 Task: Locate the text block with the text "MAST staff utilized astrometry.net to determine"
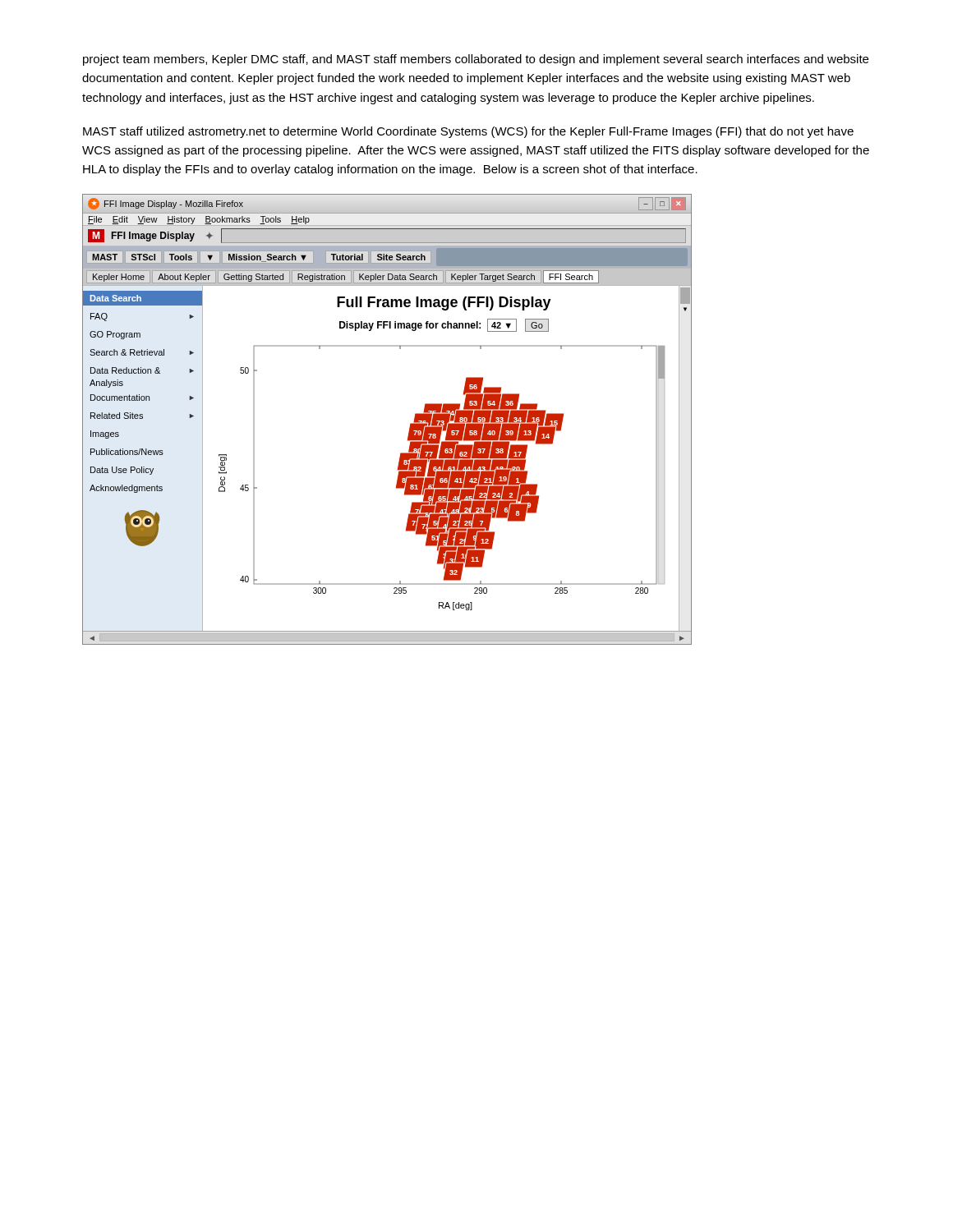(x=476, y=150)
